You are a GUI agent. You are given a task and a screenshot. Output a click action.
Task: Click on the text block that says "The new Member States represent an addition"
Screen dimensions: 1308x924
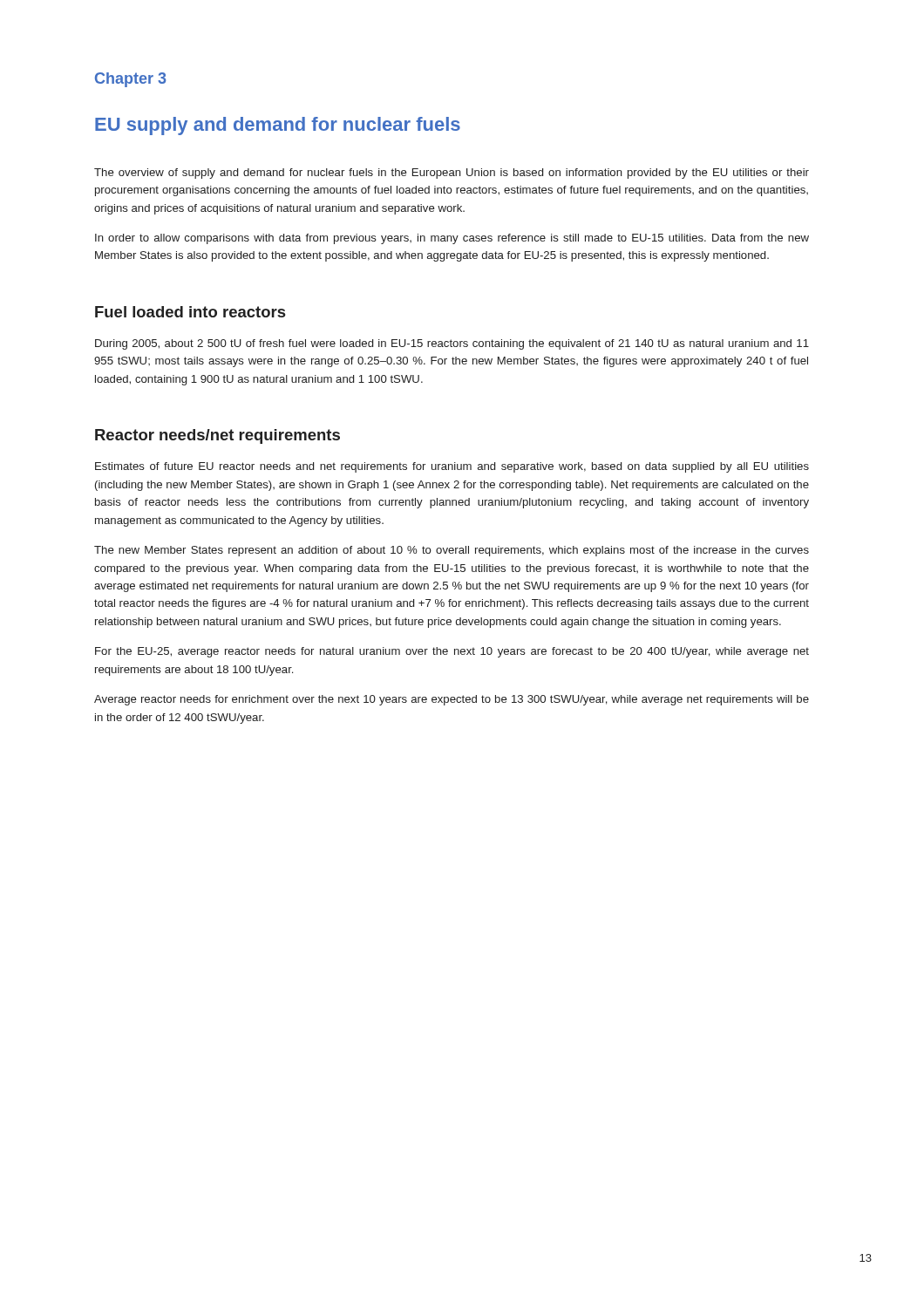pos(452,586)
